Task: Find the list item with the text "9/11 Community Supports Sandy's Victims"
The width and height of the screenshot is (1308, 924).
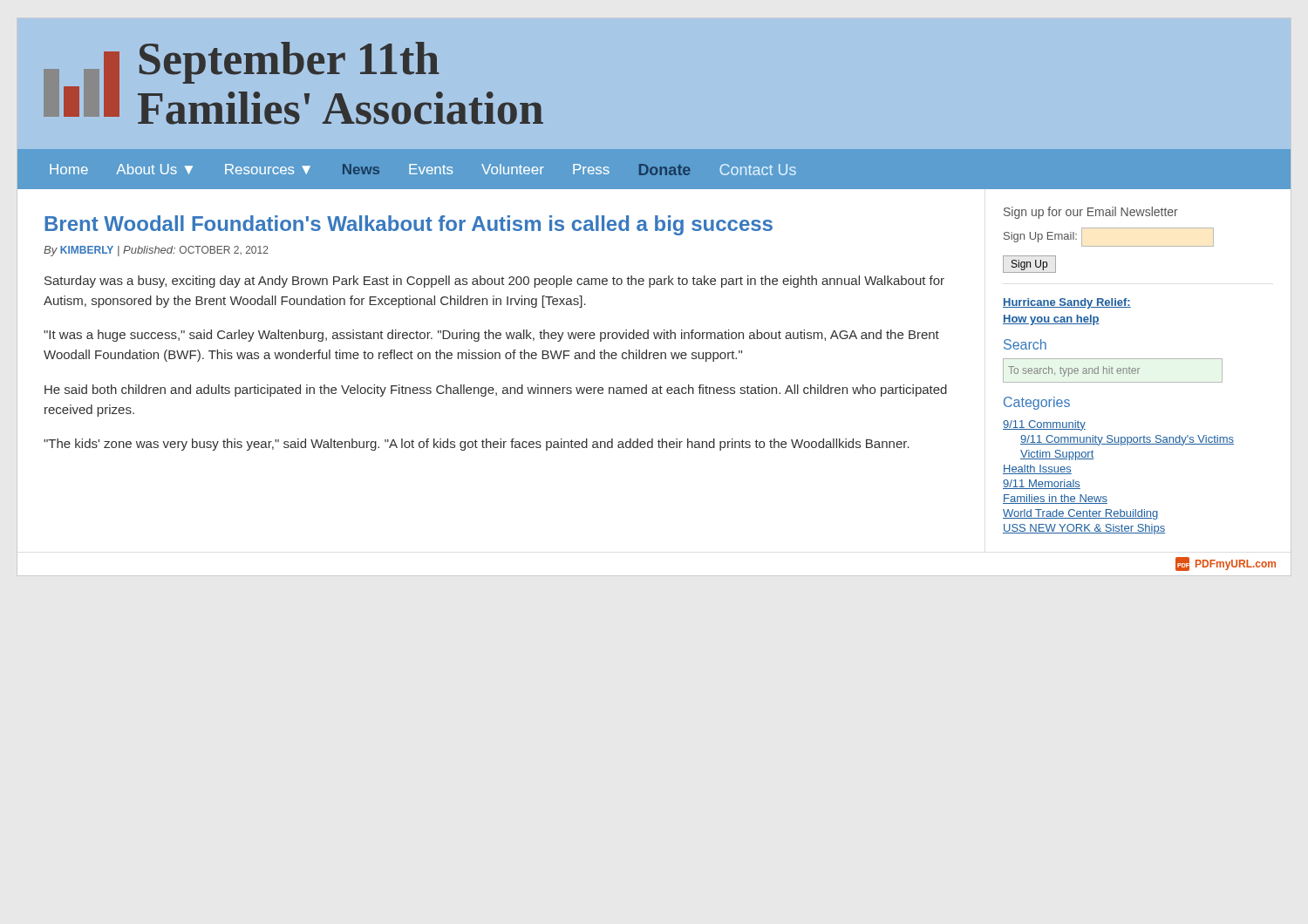Action: pos(1127,439)
